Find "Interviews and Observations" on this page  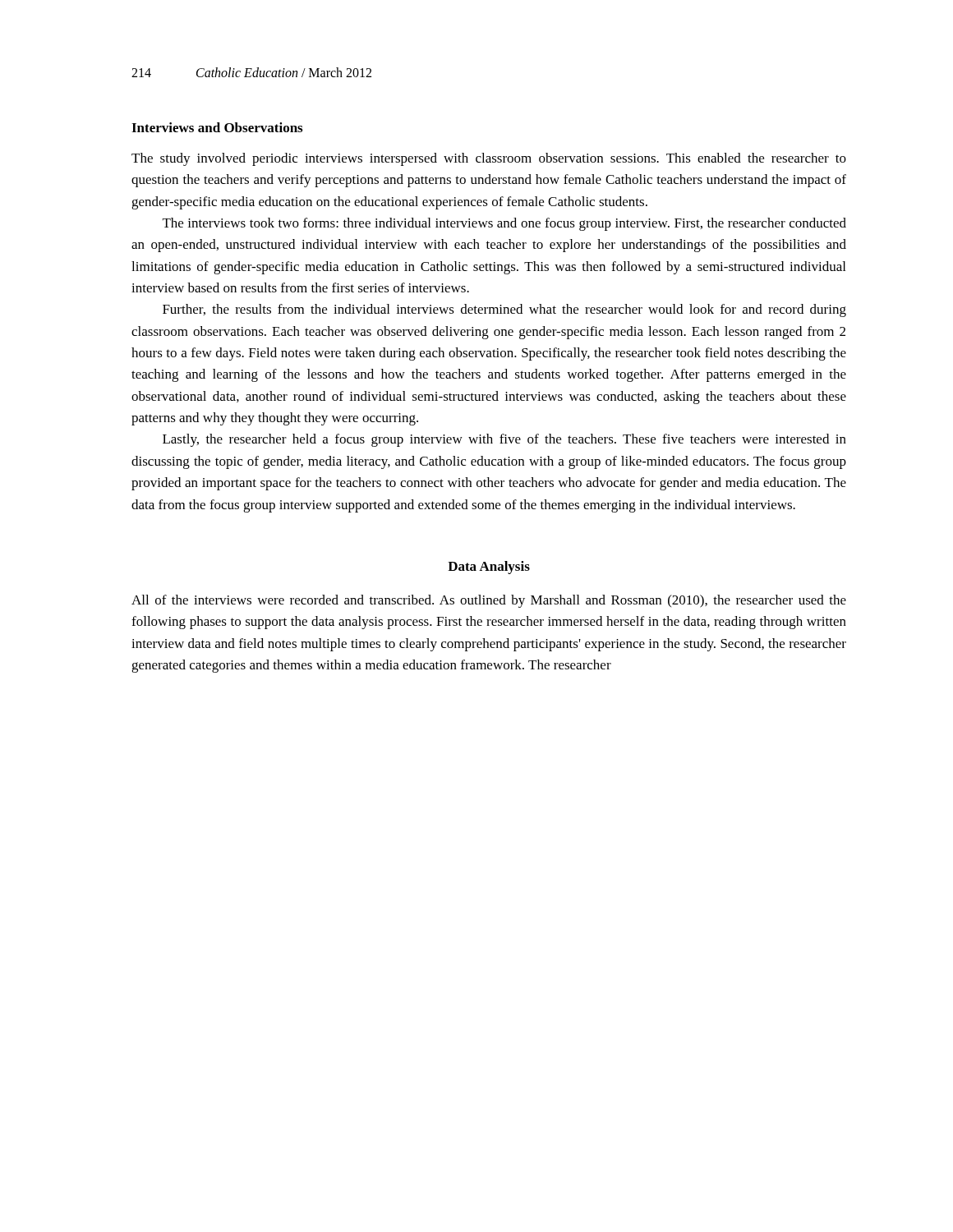click(x=217, y=128)
